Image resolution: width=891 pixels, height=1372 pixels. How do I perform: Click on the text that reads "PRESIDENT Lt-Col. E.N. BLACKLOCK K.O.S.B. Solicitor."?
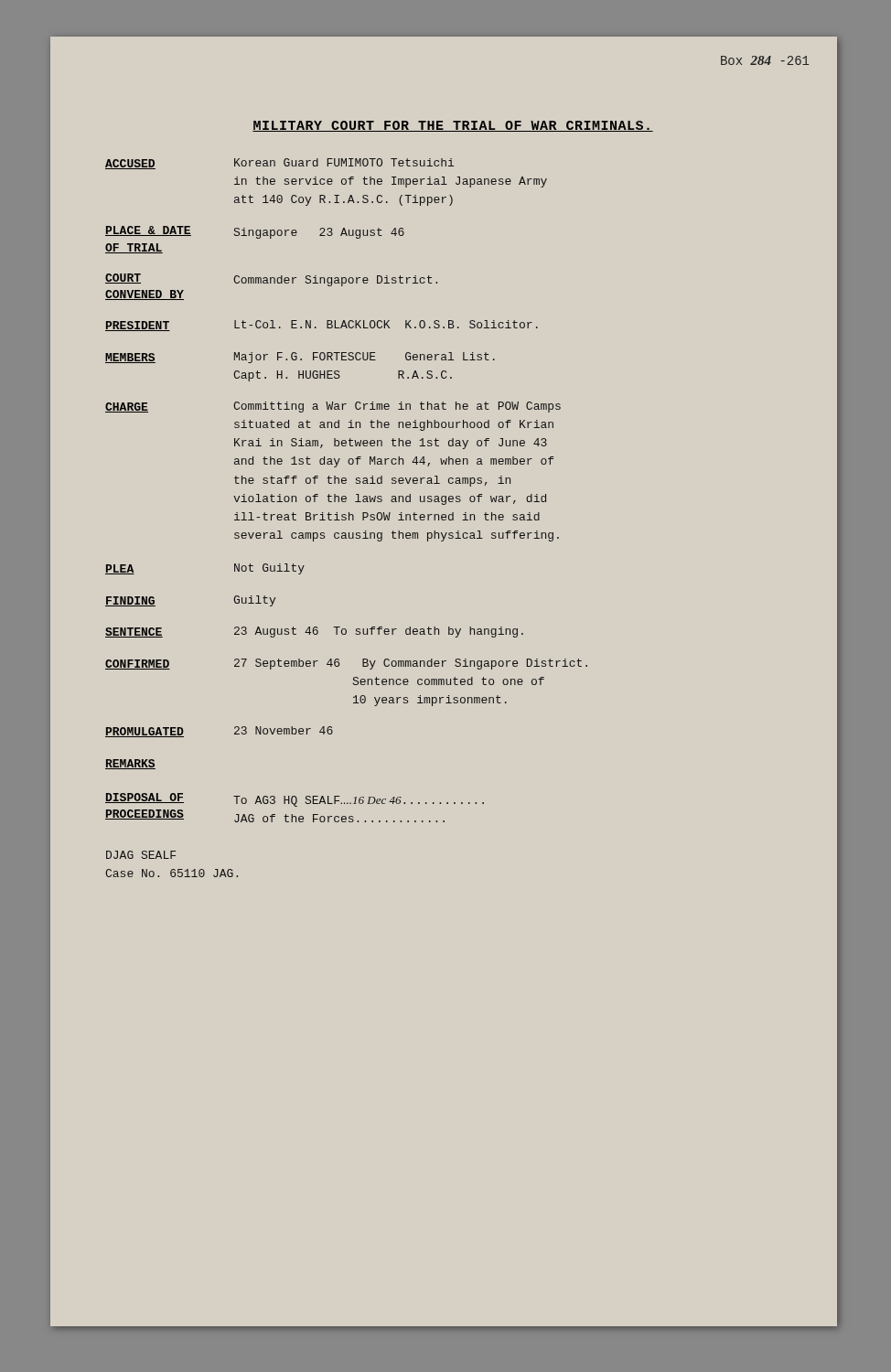tap(453, 326)
